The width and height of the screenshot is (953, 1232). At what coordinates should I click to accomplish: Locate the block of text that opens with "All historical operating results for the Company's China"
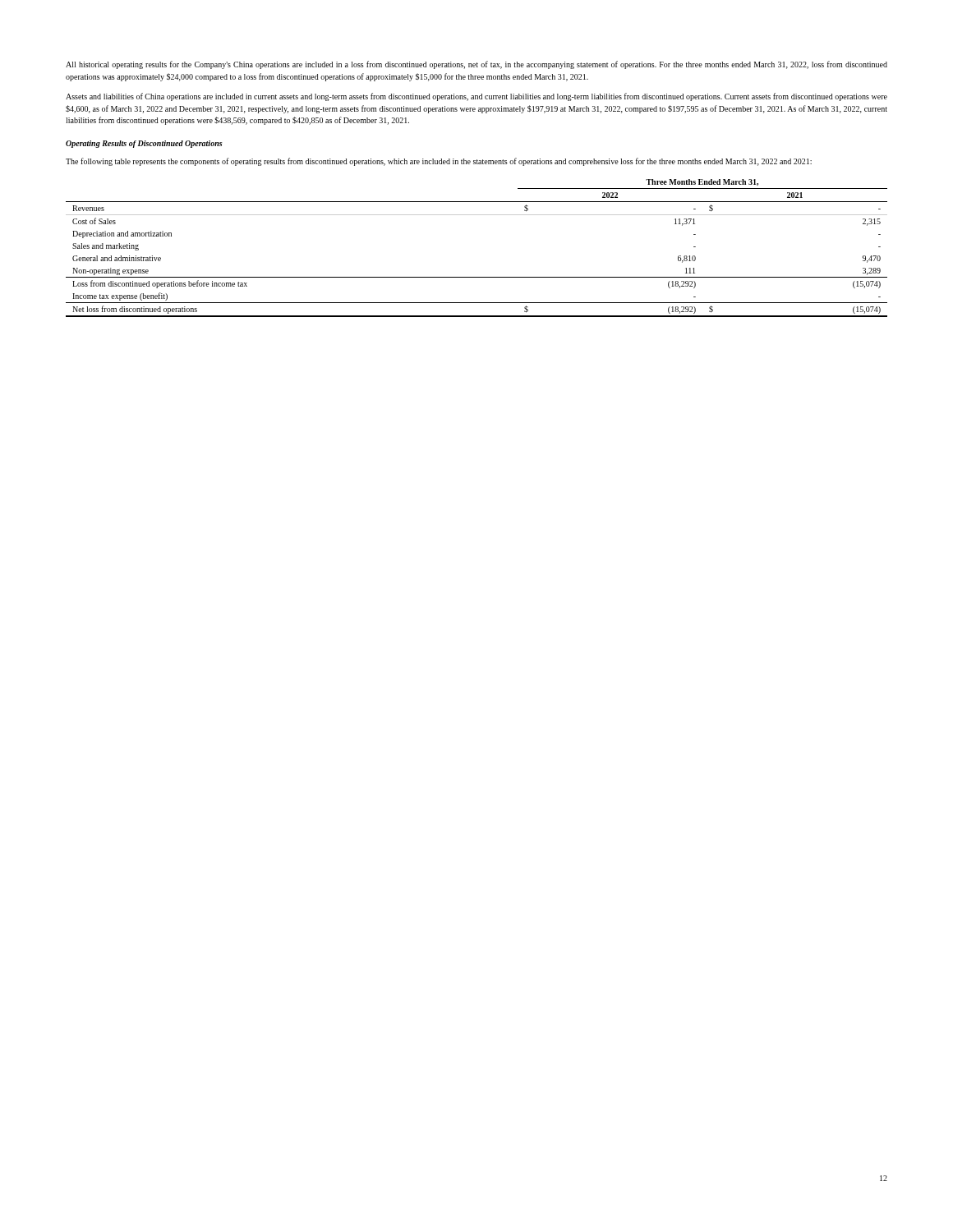click(476, 70)
